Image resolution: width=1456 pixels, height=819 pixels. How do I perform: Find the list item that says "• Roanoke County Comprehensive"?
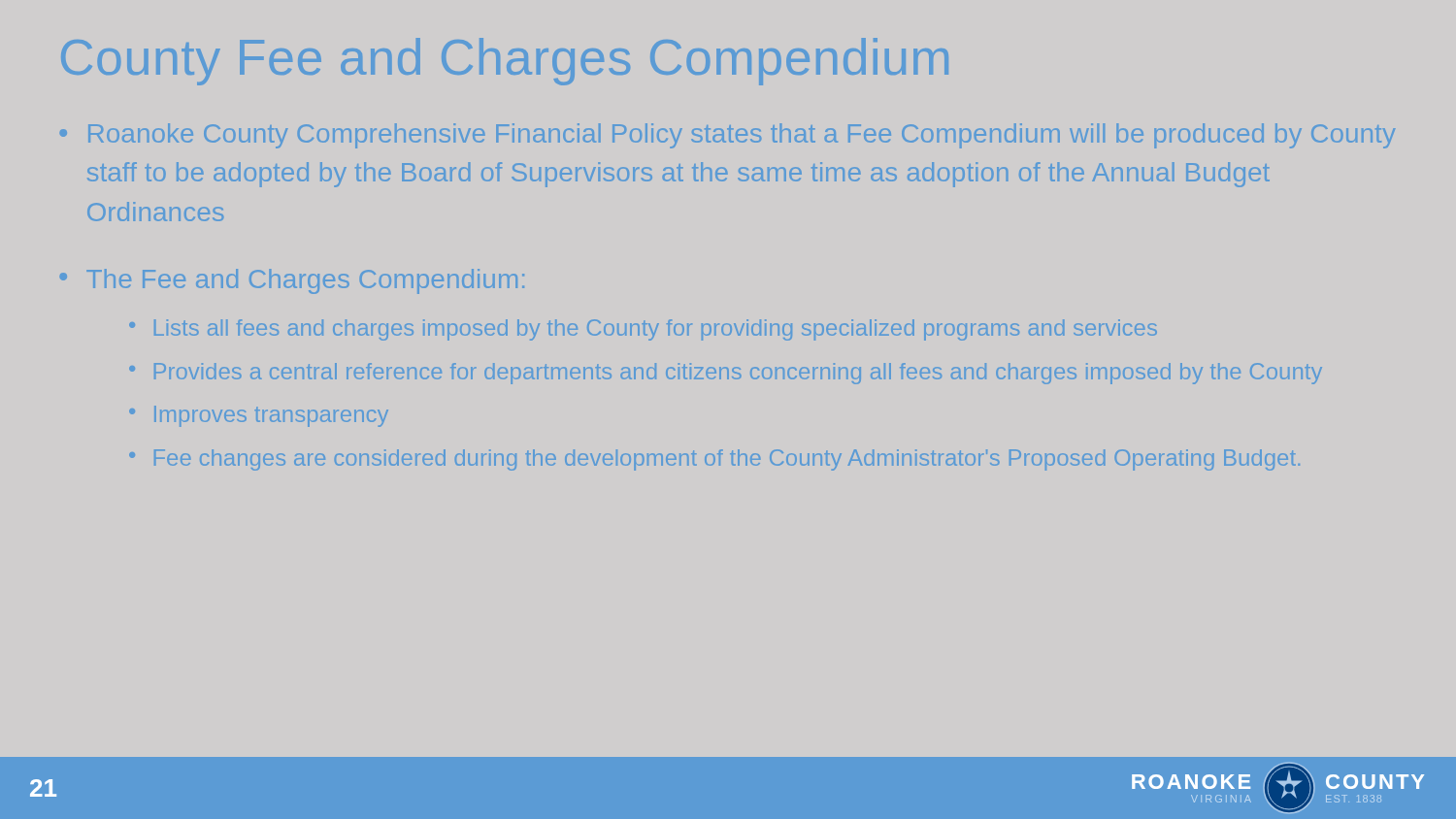tap(728, 173)
